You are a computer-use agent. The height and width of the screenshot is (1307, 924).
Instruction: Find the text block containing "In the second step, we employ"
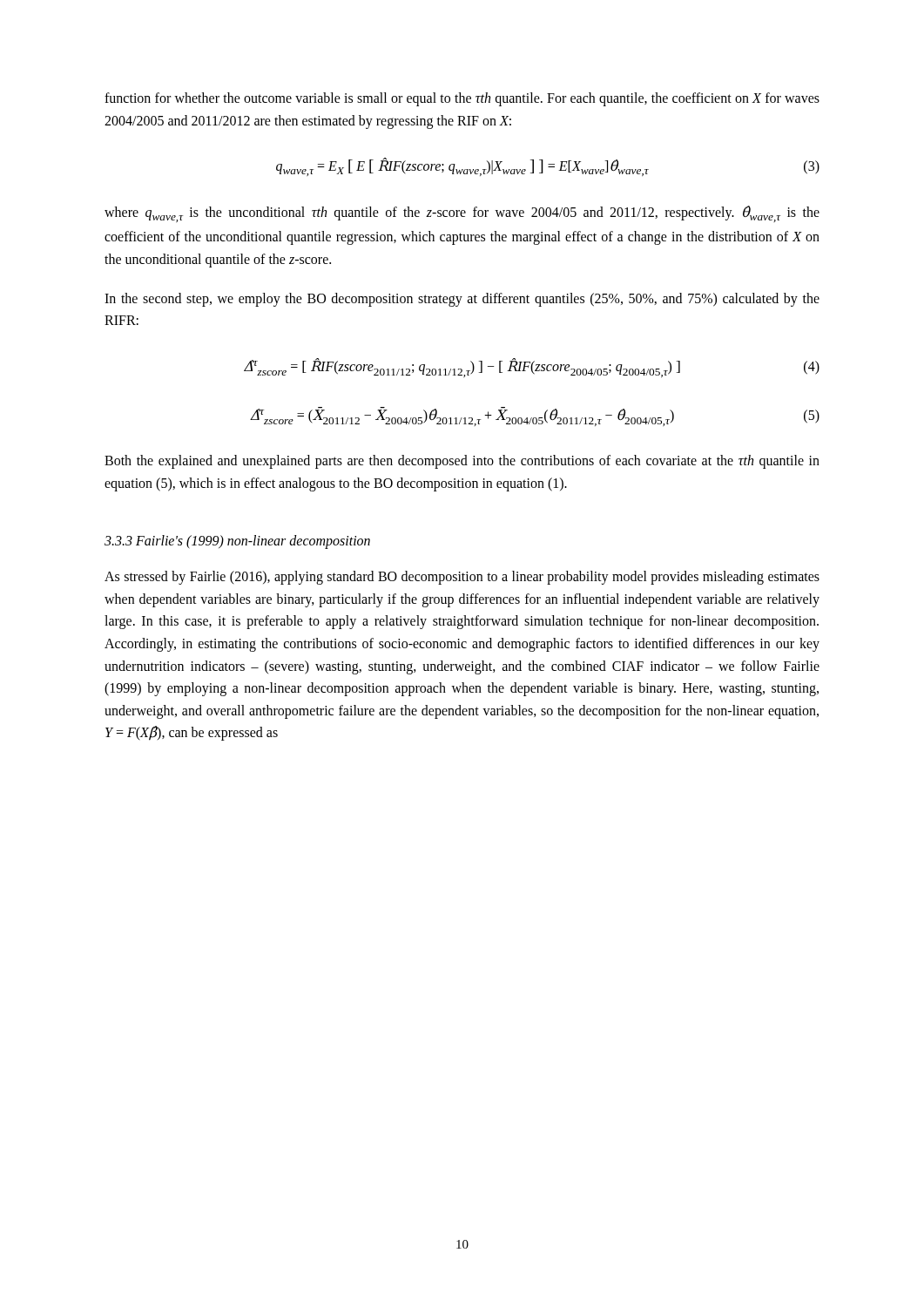coord(462,309)
